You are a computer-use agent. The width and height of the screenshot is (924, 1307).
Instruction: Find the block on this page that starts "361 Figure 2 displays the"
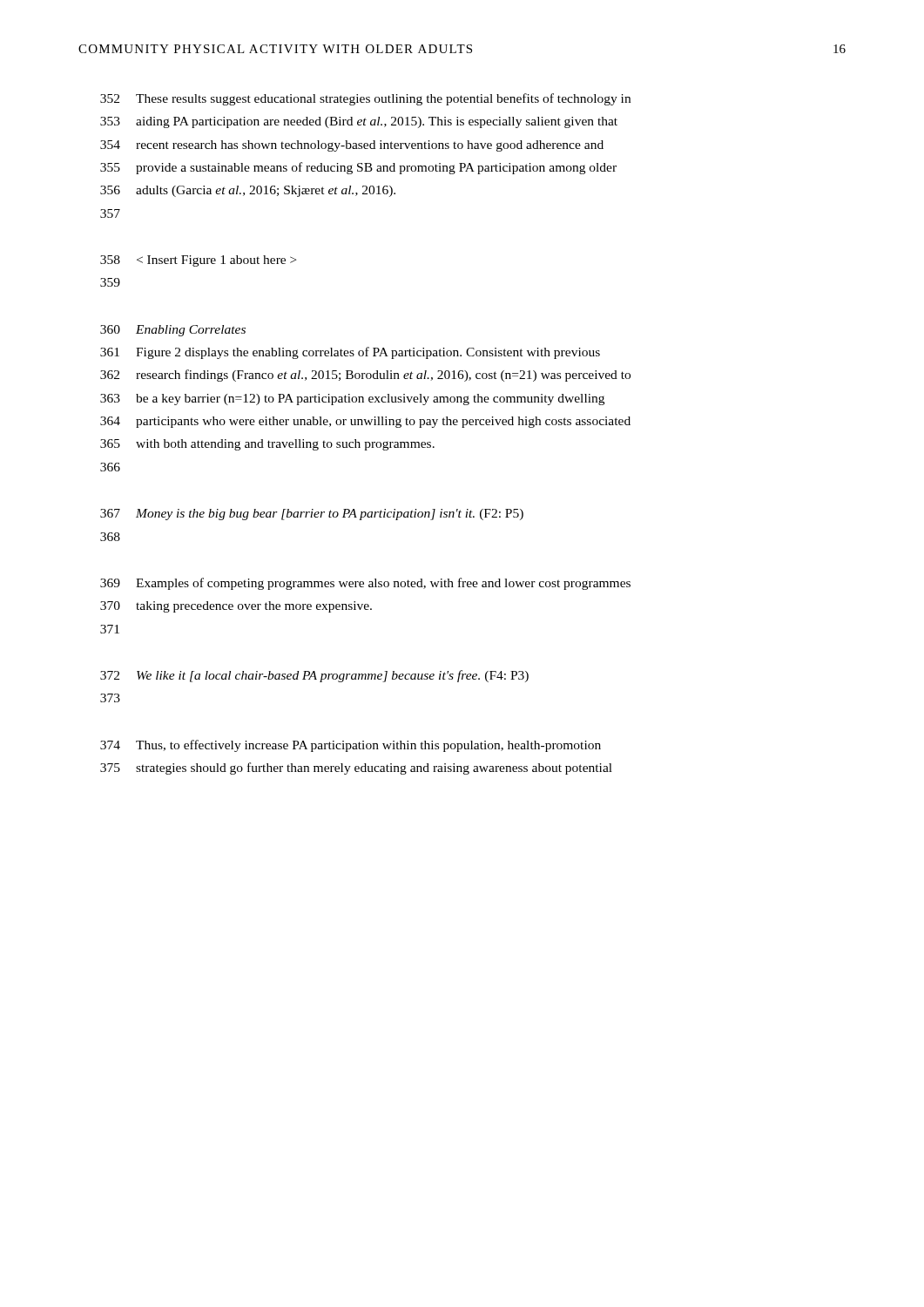point(462,352)
